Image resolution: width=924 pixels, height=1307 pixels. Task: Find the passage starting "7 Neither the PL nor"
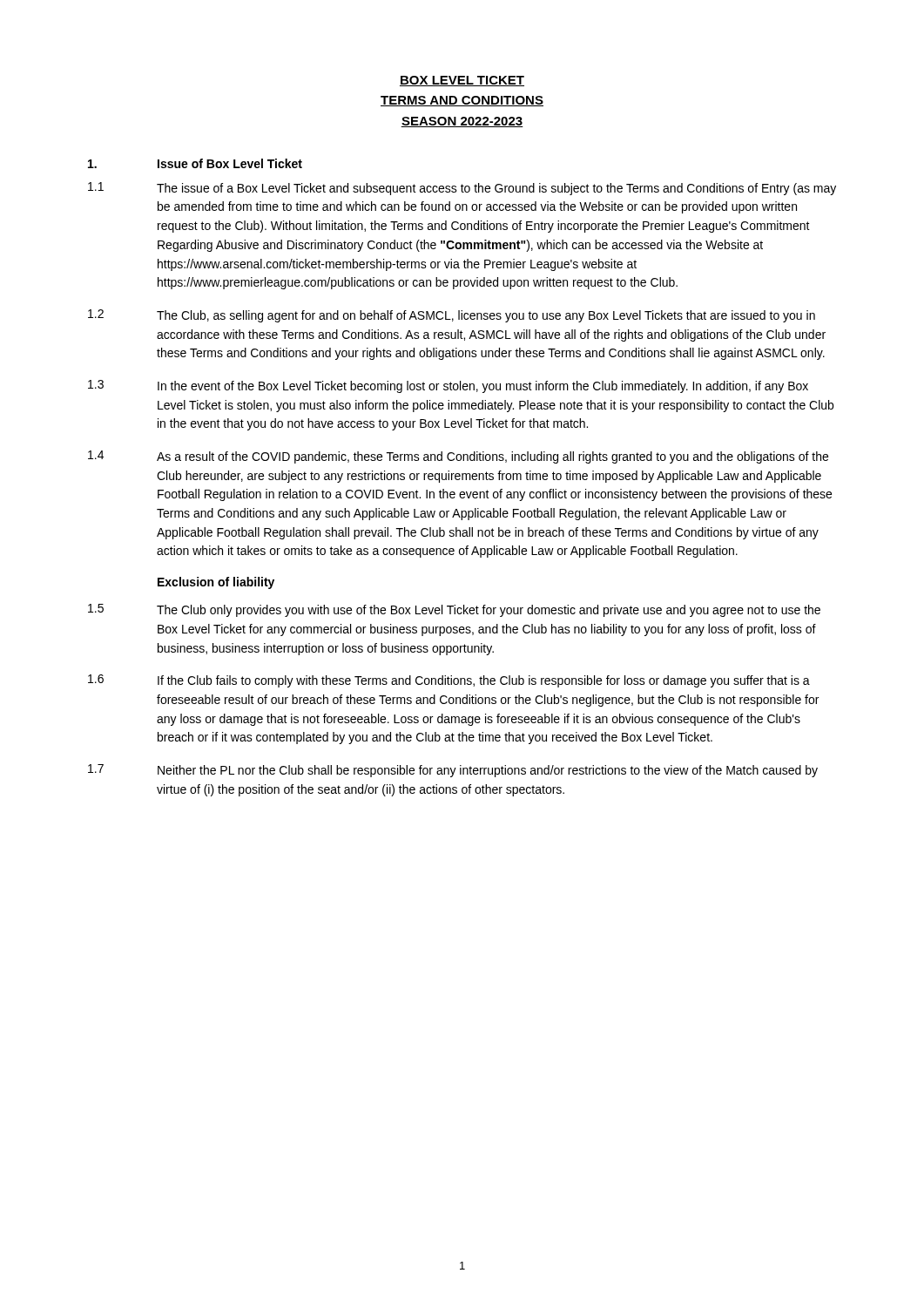[x=462, y=780]
